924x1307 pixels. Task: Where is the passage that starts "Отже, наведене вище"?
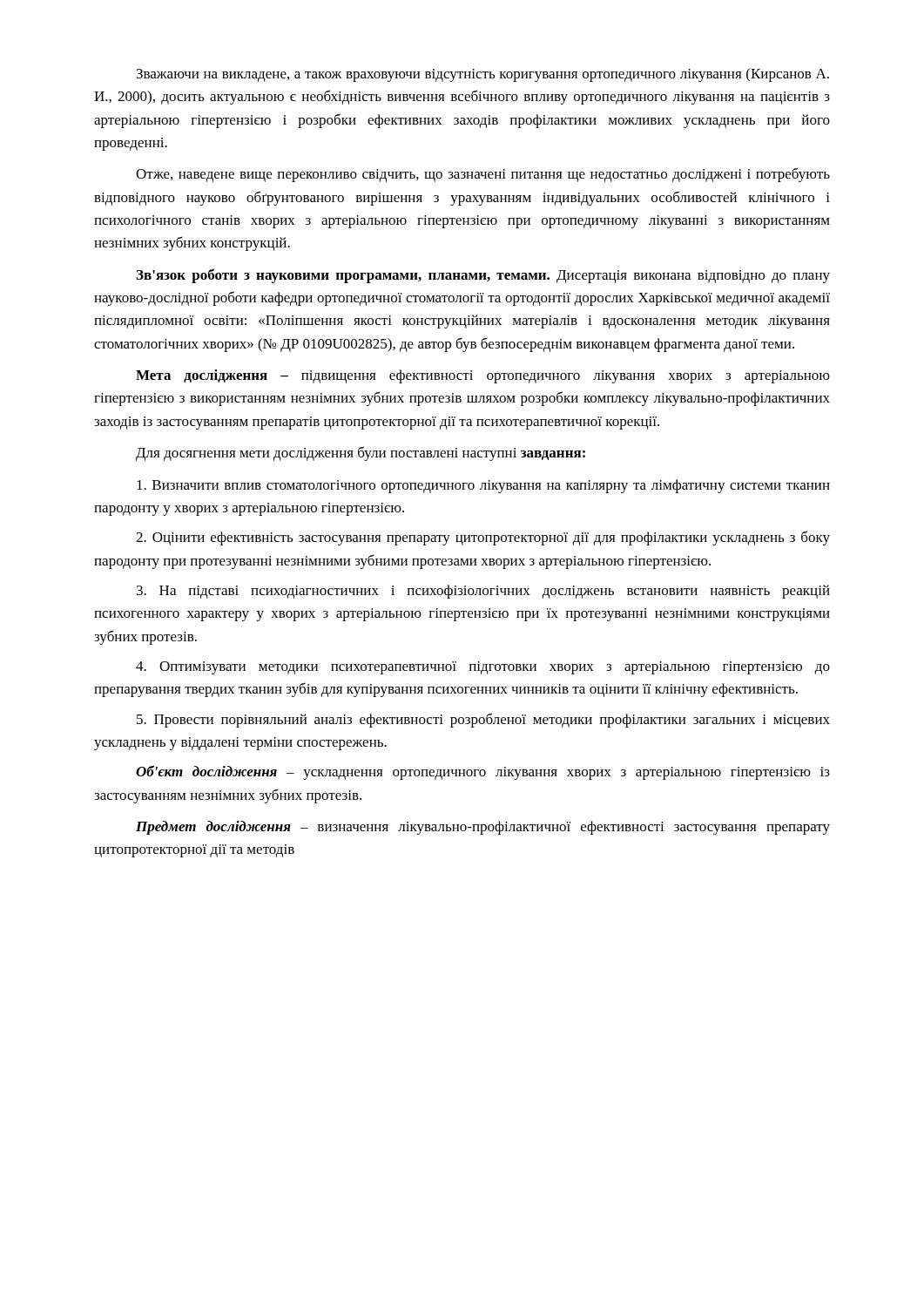pos(462,209)
